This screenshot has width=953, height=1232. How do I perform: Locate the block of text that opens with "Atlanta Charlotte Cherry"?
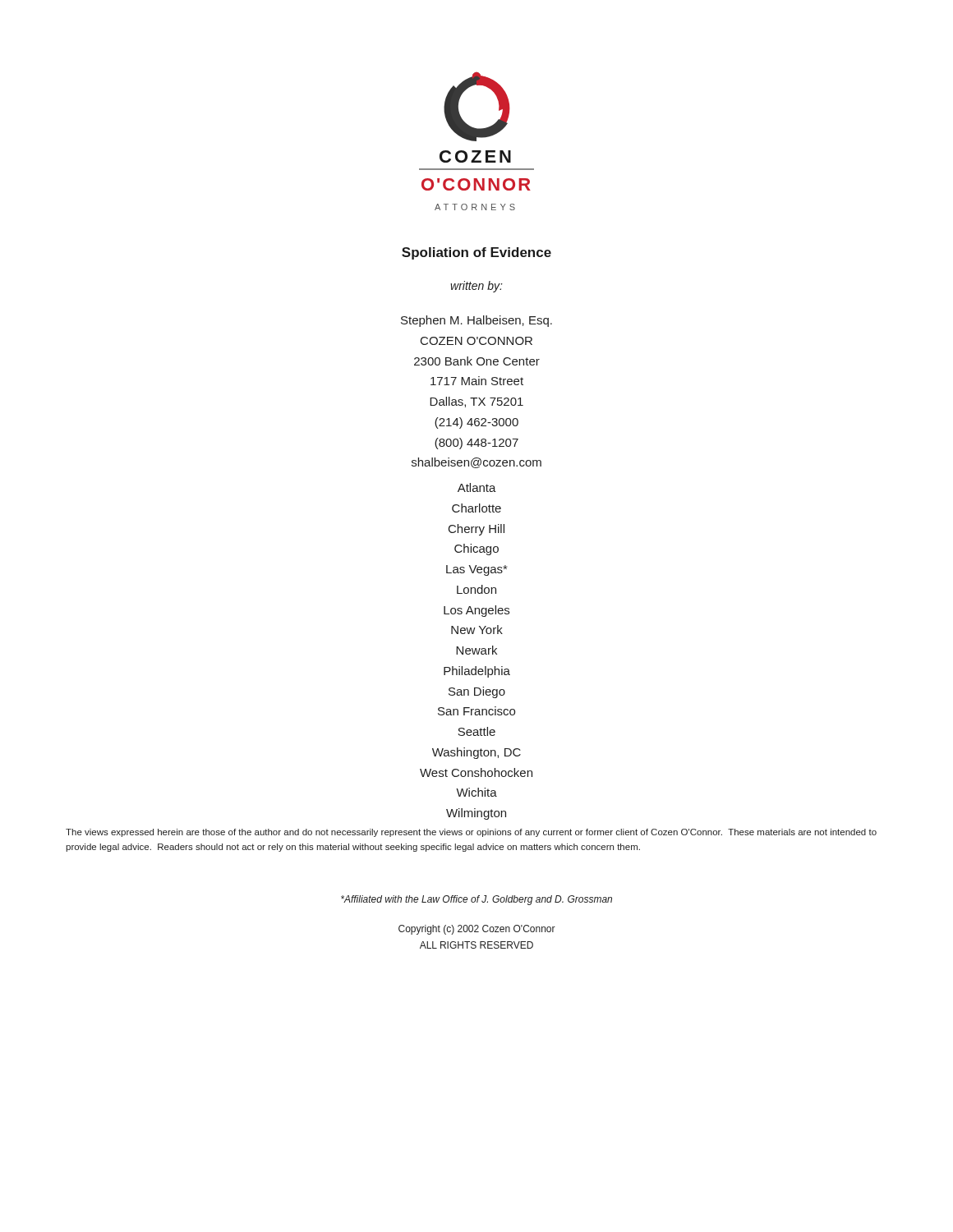tap(476, 650)
